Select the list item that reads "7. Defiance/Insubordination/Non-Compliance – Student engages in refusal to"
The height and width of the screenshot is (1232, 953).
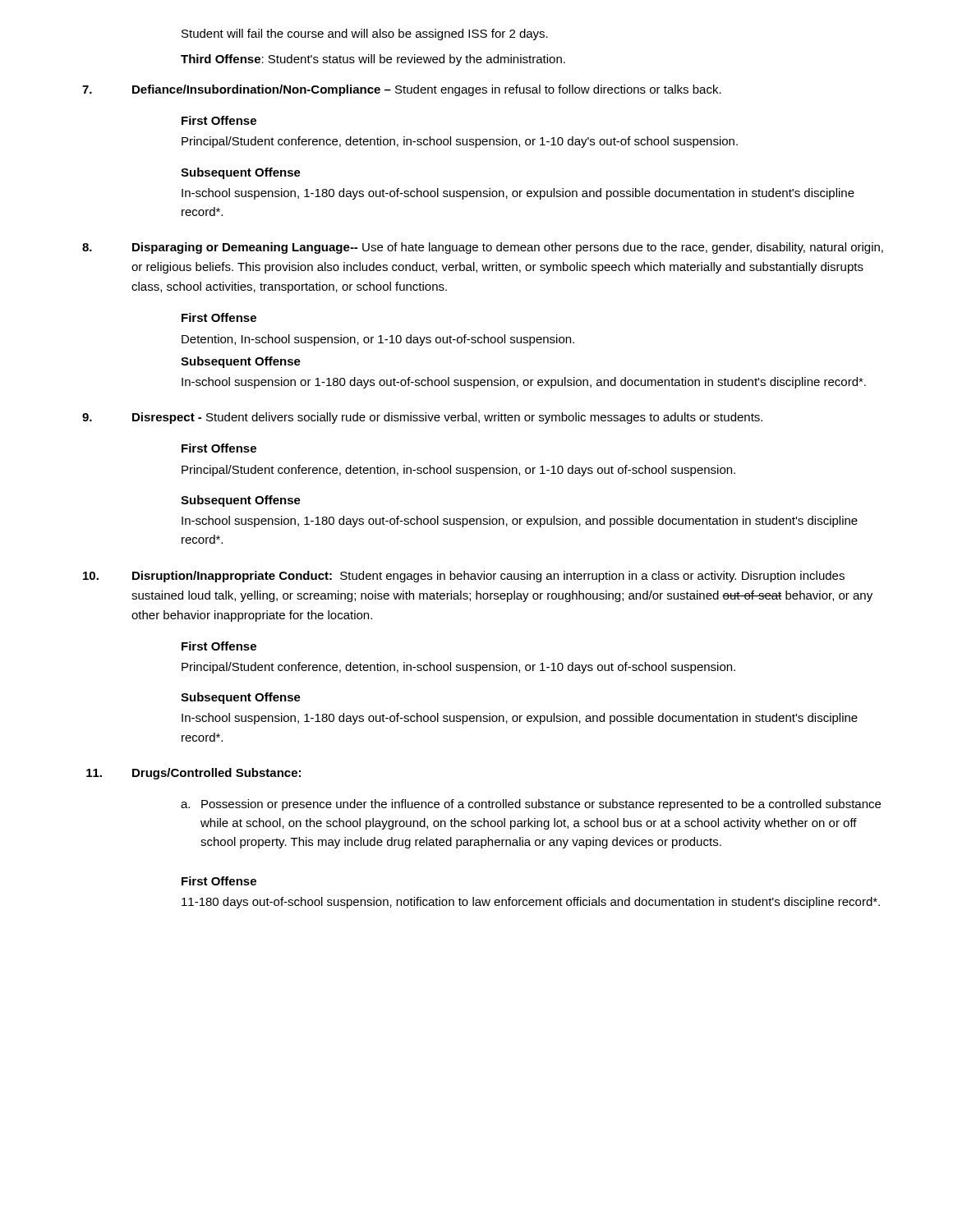(485, 90)
